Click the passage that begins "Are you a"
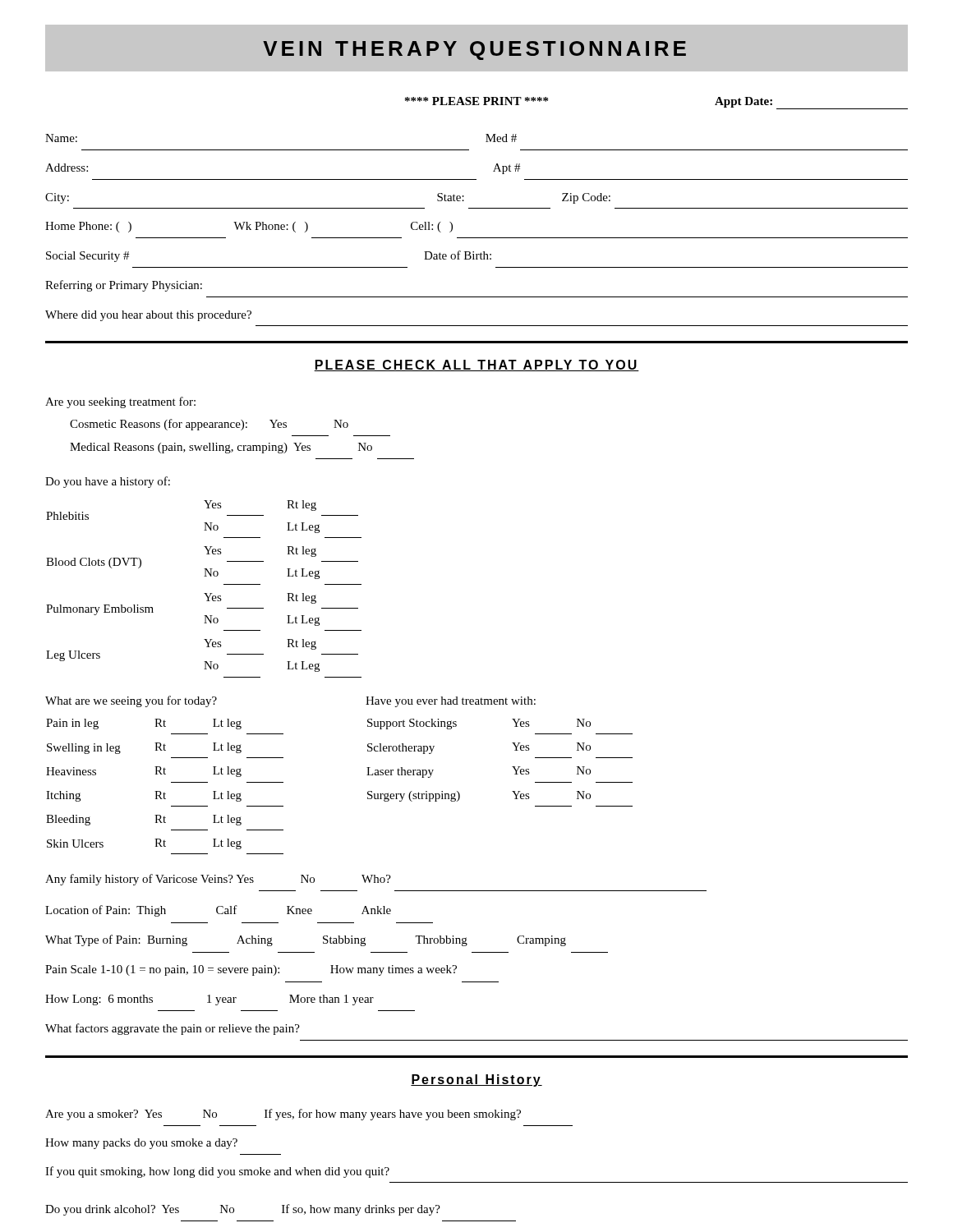 (283, 1115)
